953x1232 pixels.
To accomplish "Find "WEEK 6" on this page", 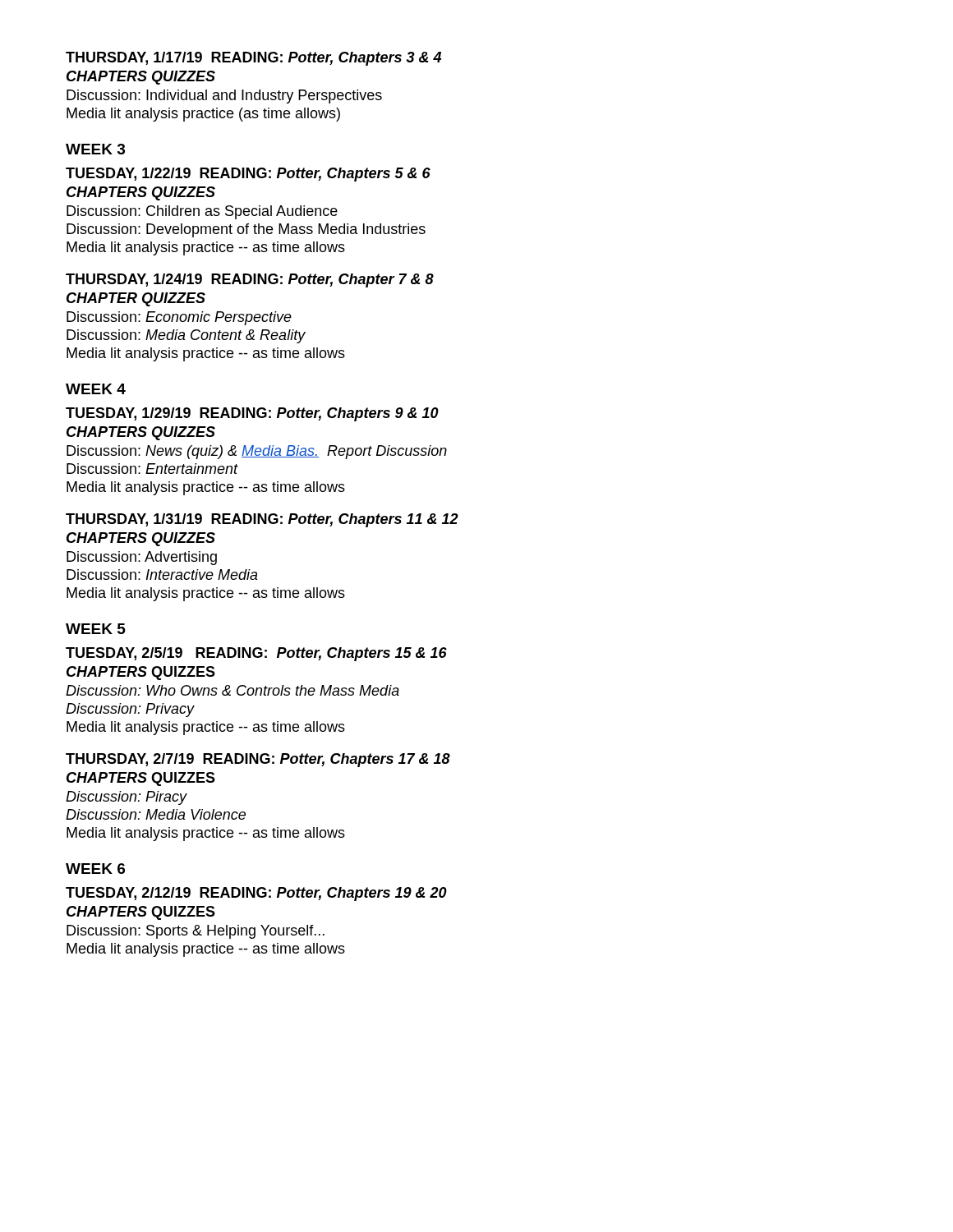I will pos(96,869).
